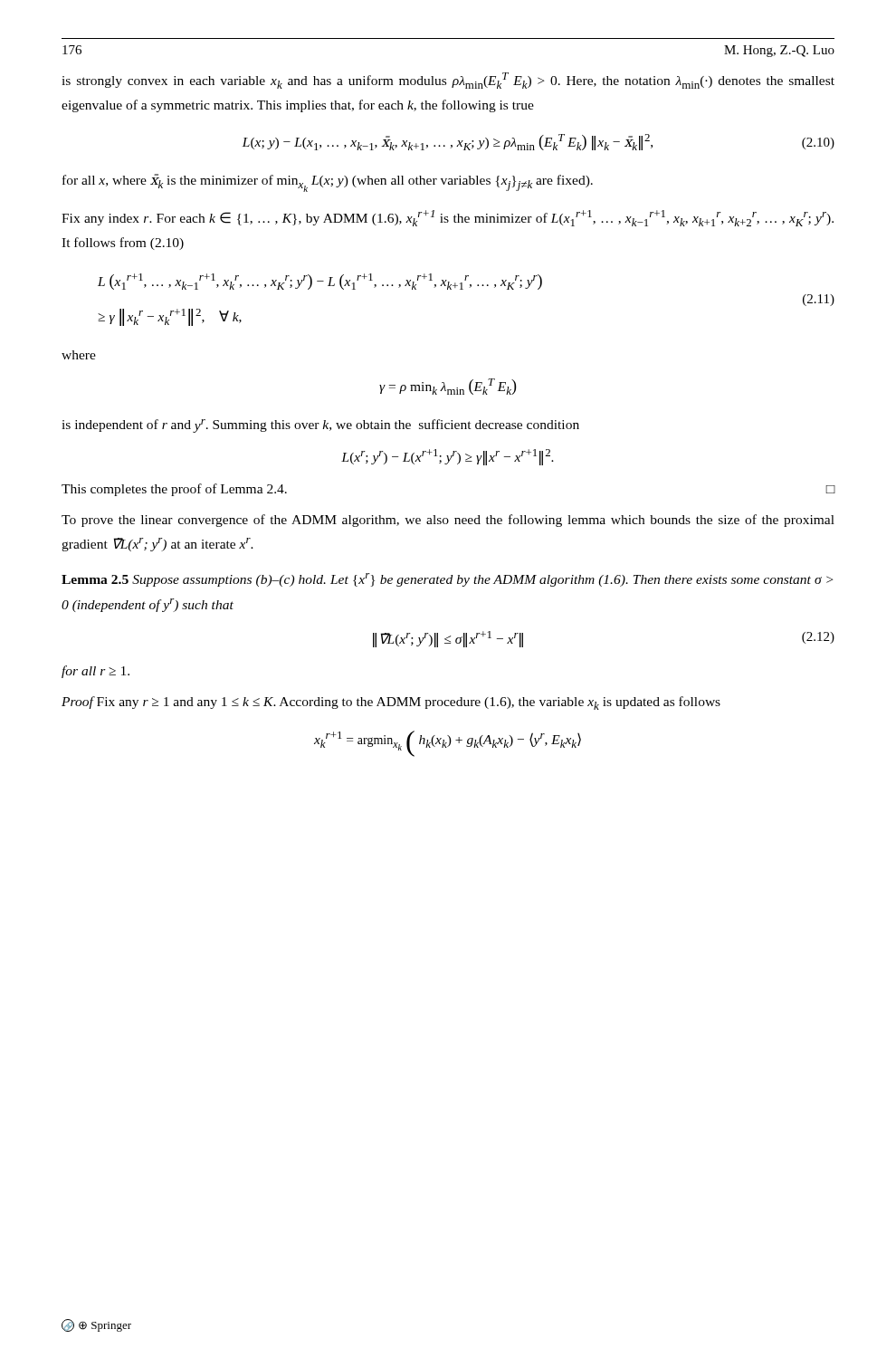The image size is (896, 1358).
Task: Locate the block of text that opens with "Proof Fix any"
Action: 448,703
